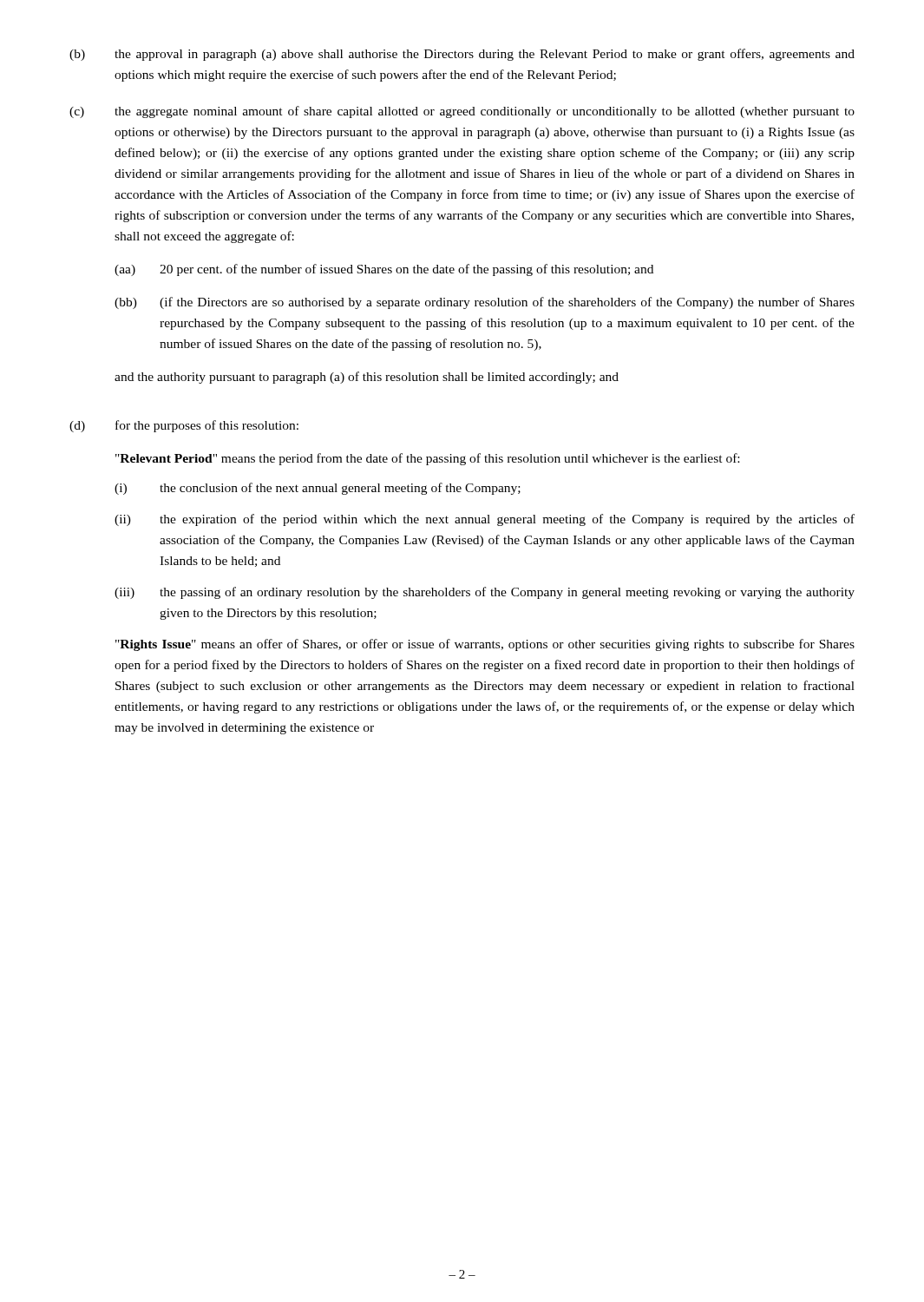Where is the passage that starts "(aa) 20 per"?
924x1302 pixels.
tap(485, 269)
